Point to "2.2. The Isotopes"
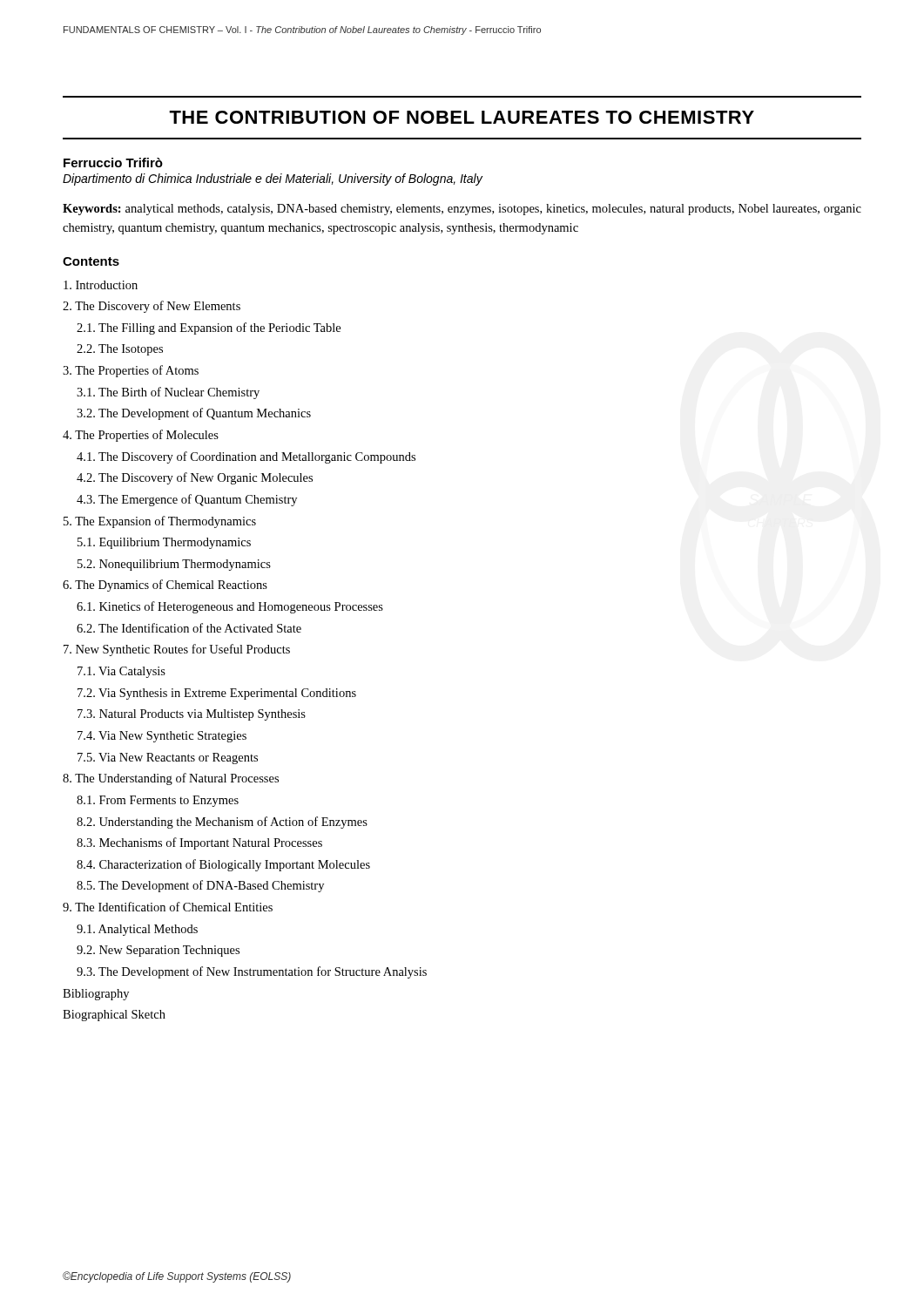This screenshot has height=1307, width=924. tap(120, 349)
